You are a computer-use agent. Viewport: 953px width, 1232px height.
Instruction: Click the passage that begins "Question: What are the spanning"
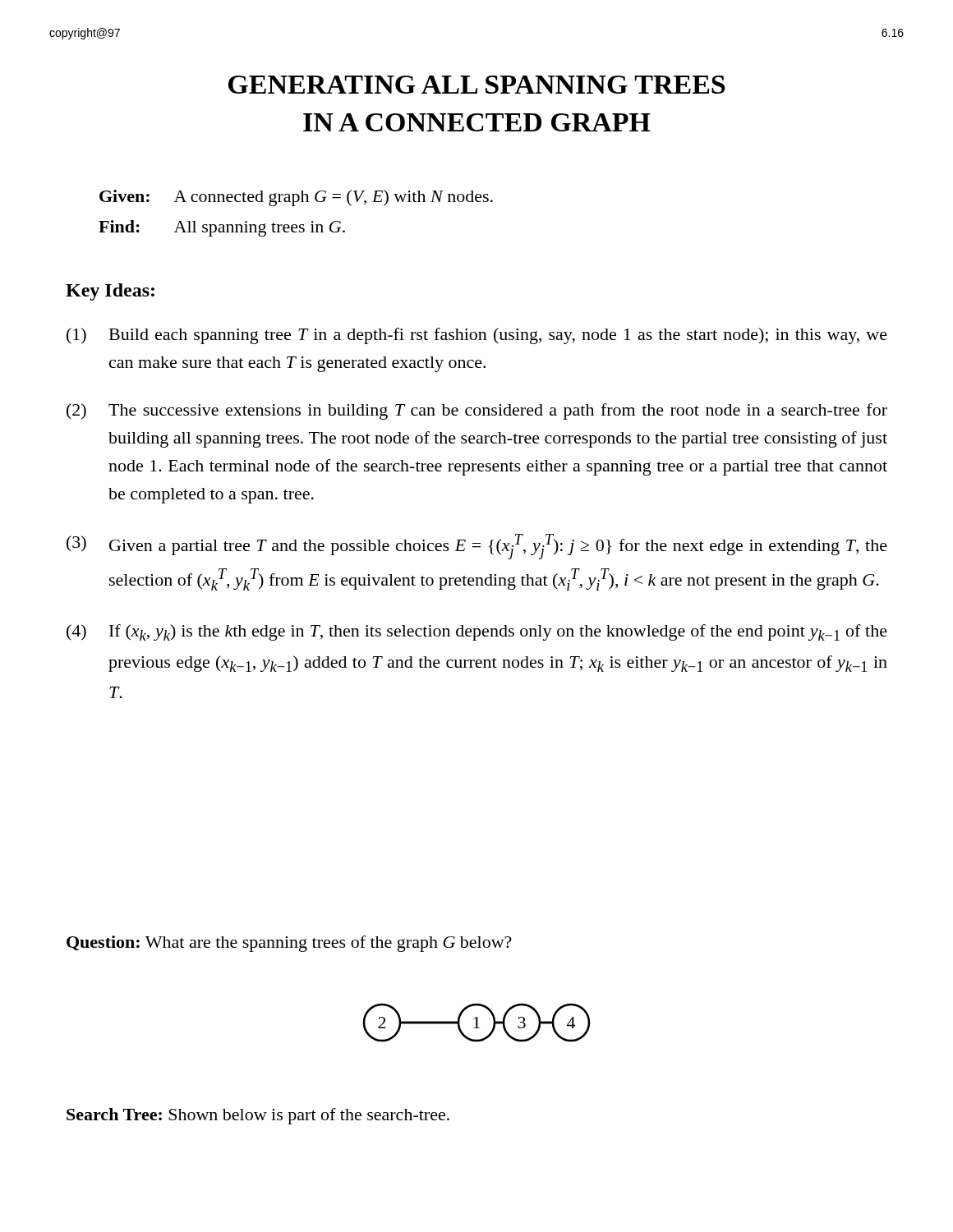point(289,942)
